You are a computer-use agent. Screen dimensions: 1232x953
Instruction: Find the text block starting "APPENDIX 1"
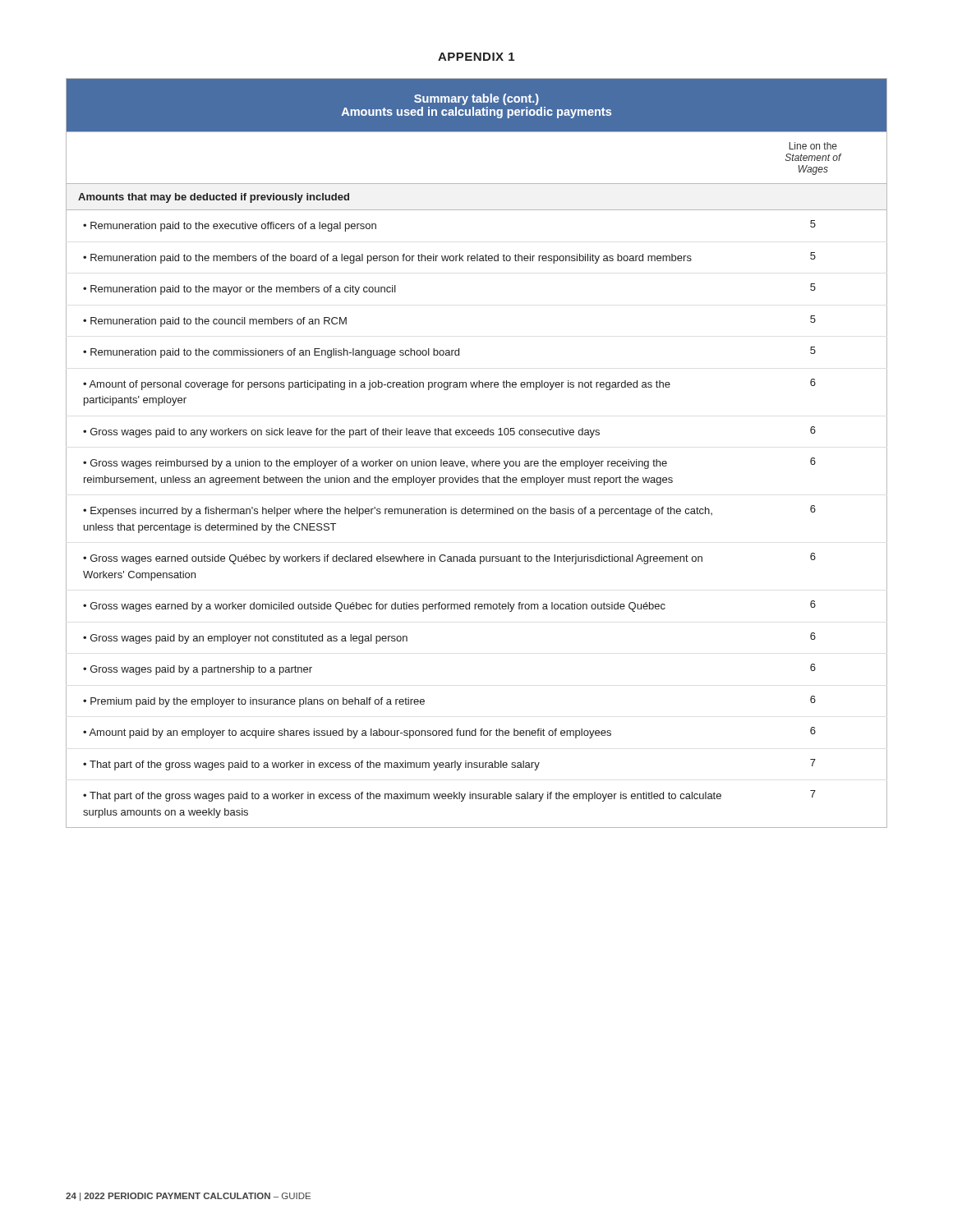pyautogui.click(x=476, y=56)
